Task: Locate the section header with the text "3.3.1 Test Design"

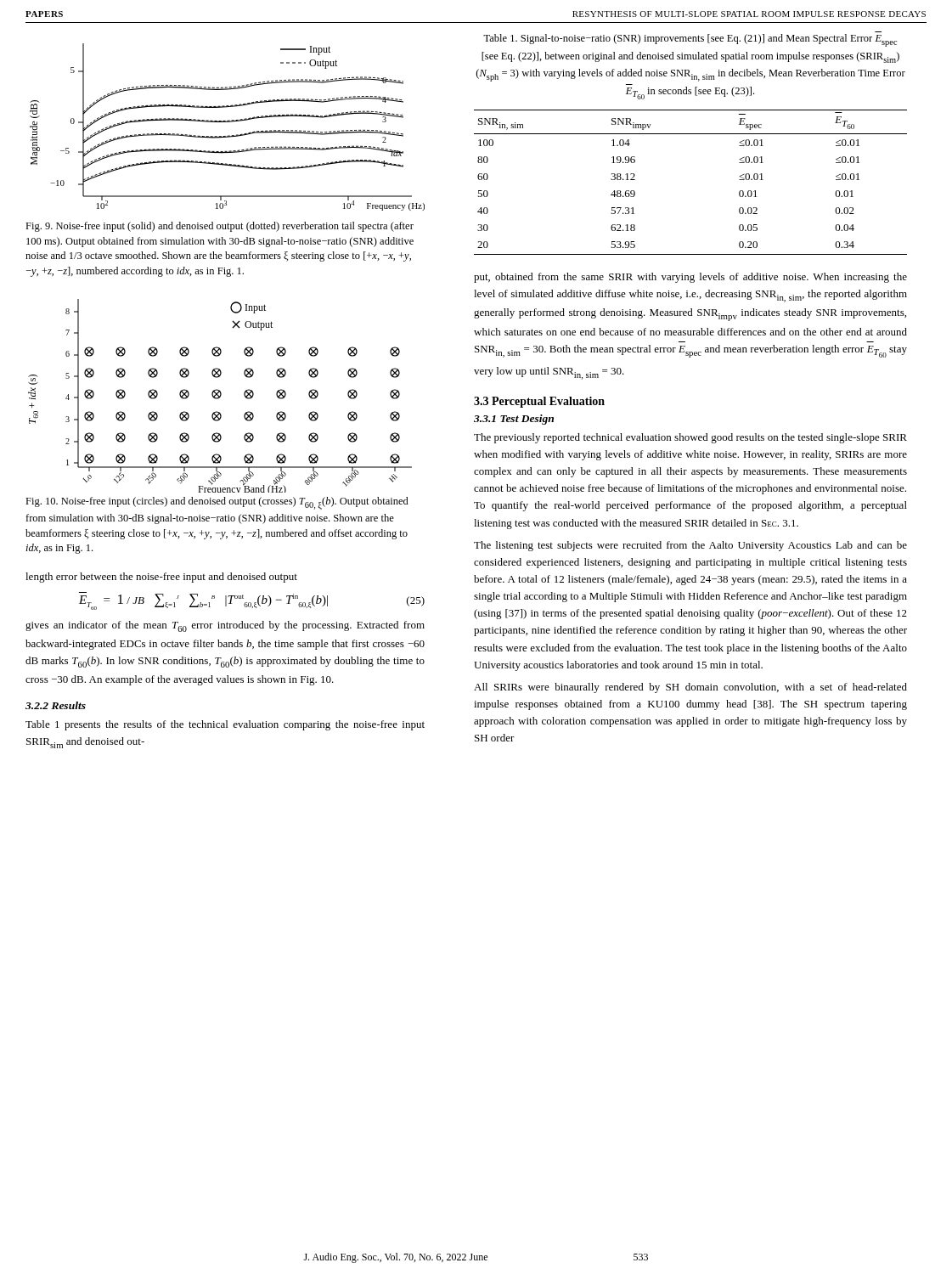Action: [x=514, y=418]
